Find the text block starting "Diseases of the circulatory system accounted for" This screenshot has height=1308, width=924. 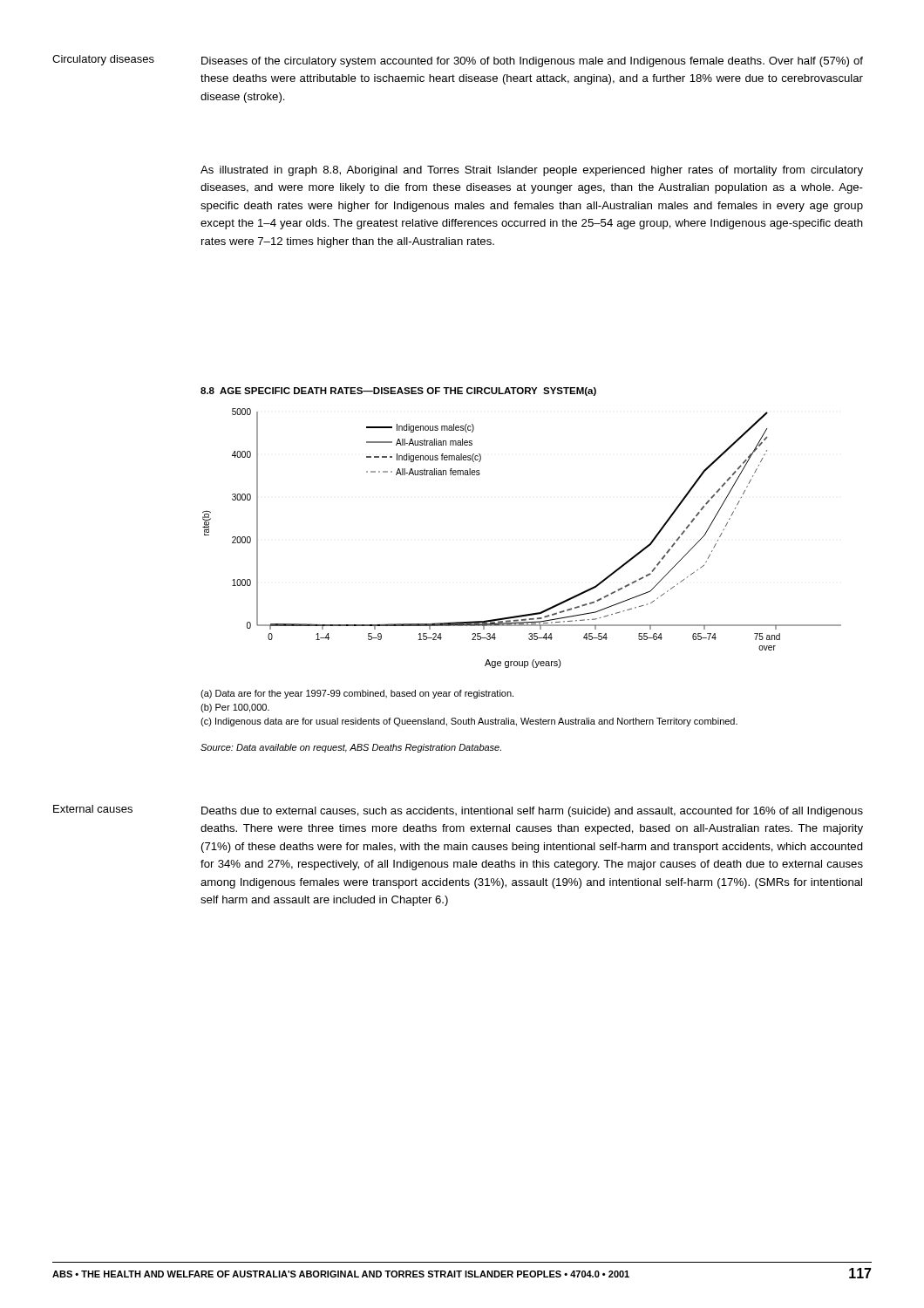(x=532, y=78)
